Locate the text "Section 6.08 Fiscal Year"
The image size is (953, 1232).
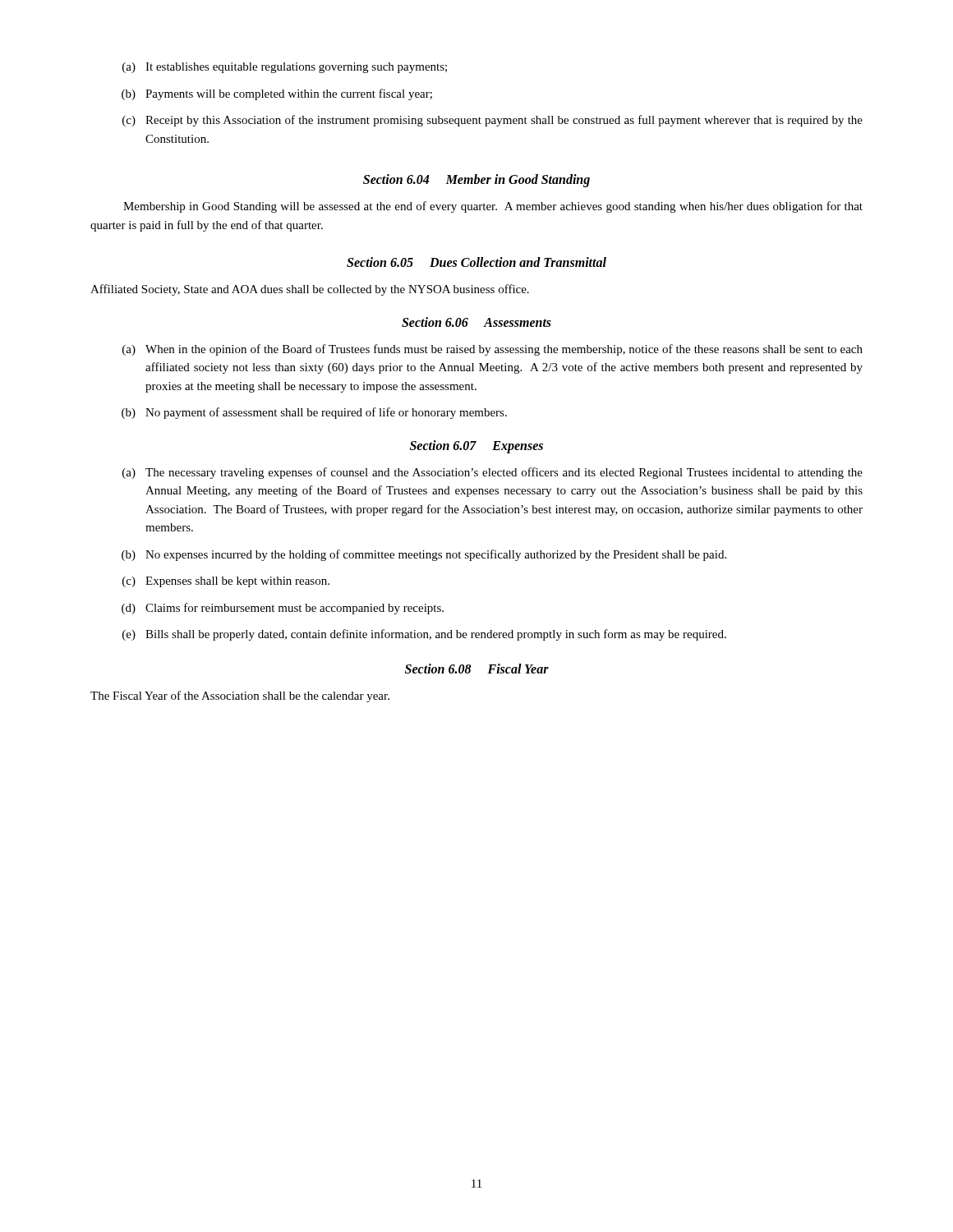(x=476, y=669)
